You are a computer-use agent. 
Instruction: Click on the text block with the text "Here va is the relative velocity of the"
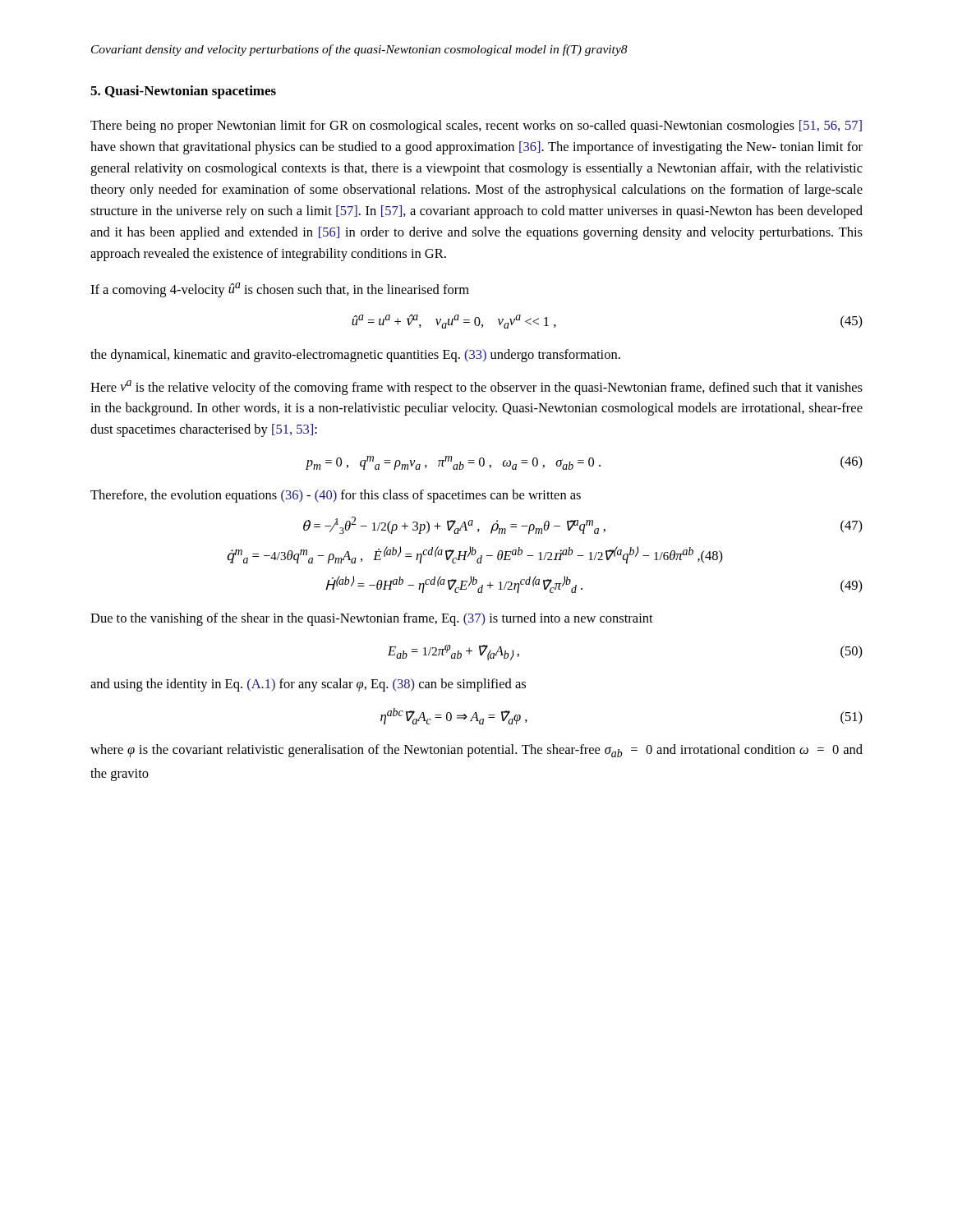[x=476, y=407]
